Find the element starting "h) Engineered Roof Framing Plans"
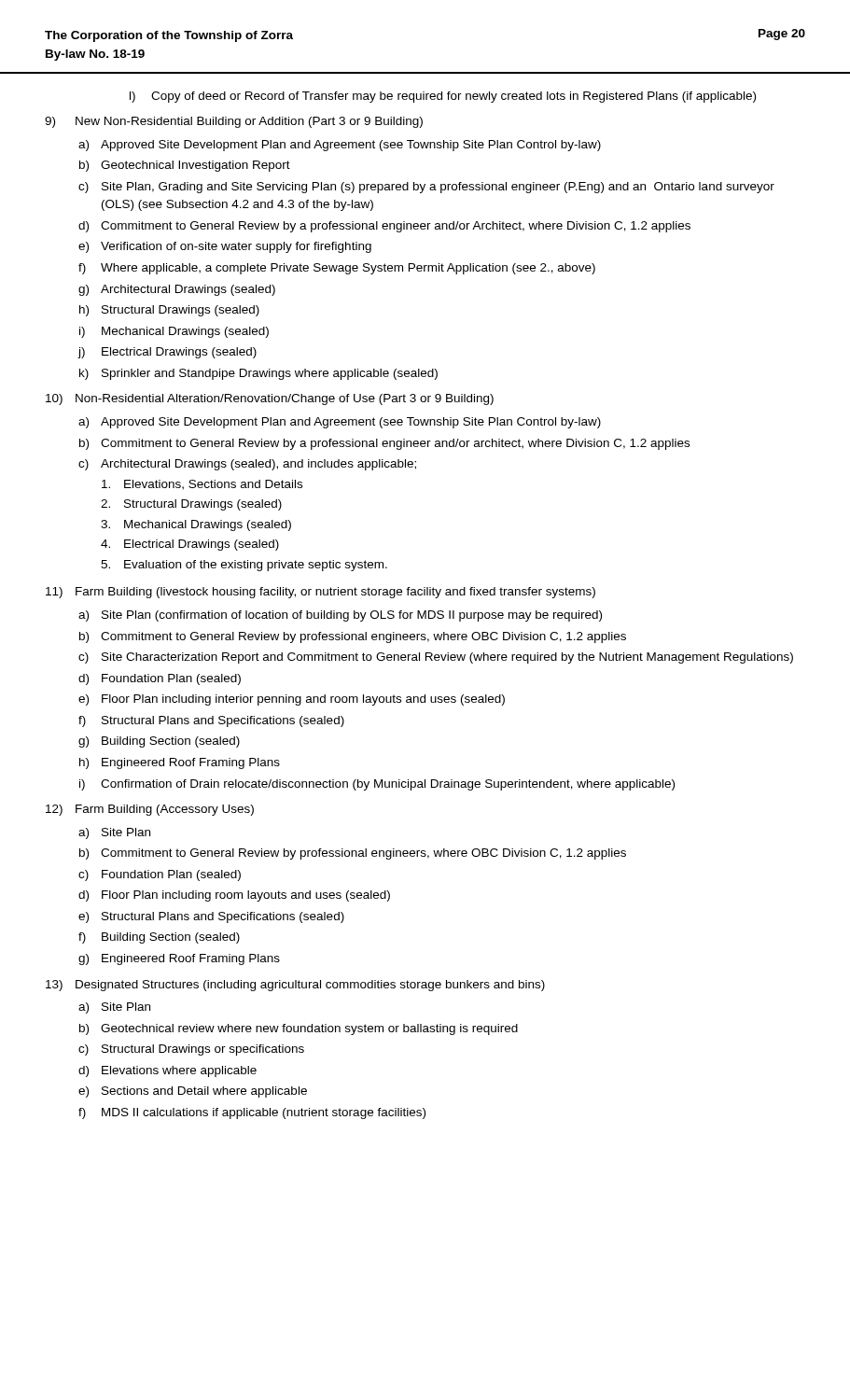The image size is (850, 1400). point(180,763)
